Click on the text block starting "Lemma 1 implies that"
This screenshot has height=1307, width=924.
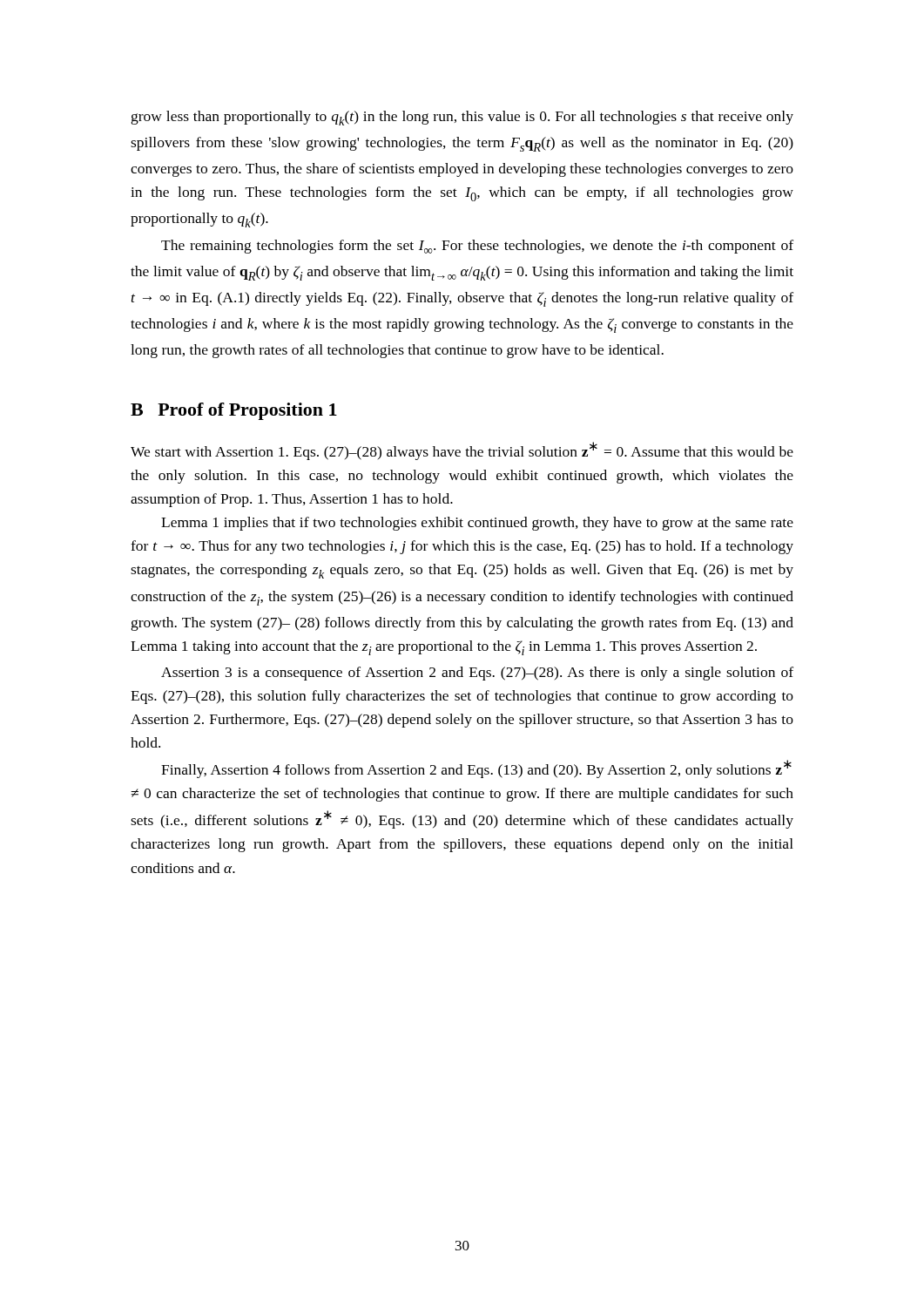[462, 586]
